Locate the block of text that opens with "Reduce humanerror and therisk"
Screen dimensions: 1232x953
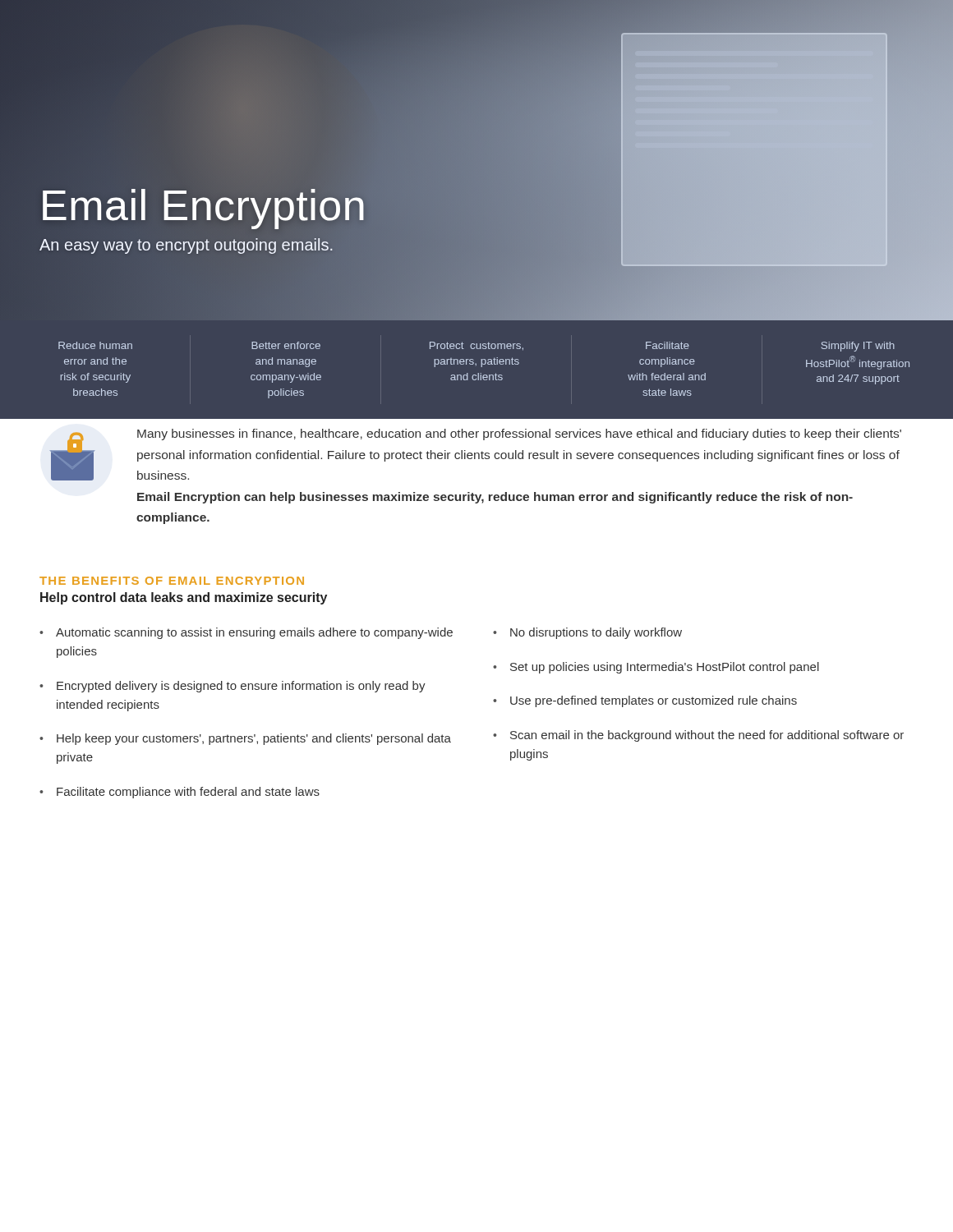click(x=95, y=369)
